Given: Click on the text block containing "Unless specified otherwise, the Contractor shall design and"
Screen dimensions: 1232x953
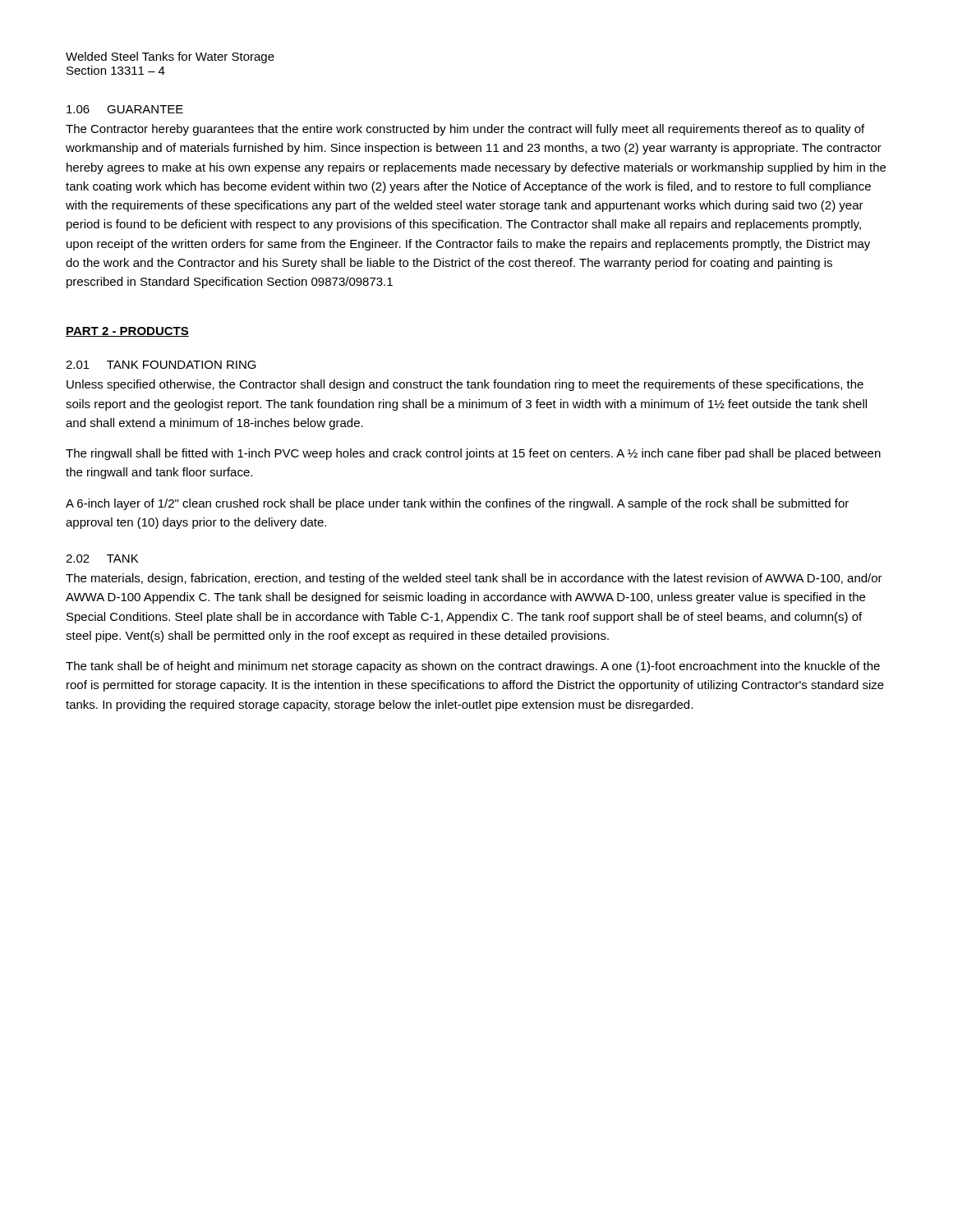Looking at the screenshot, I should [467, 403].
